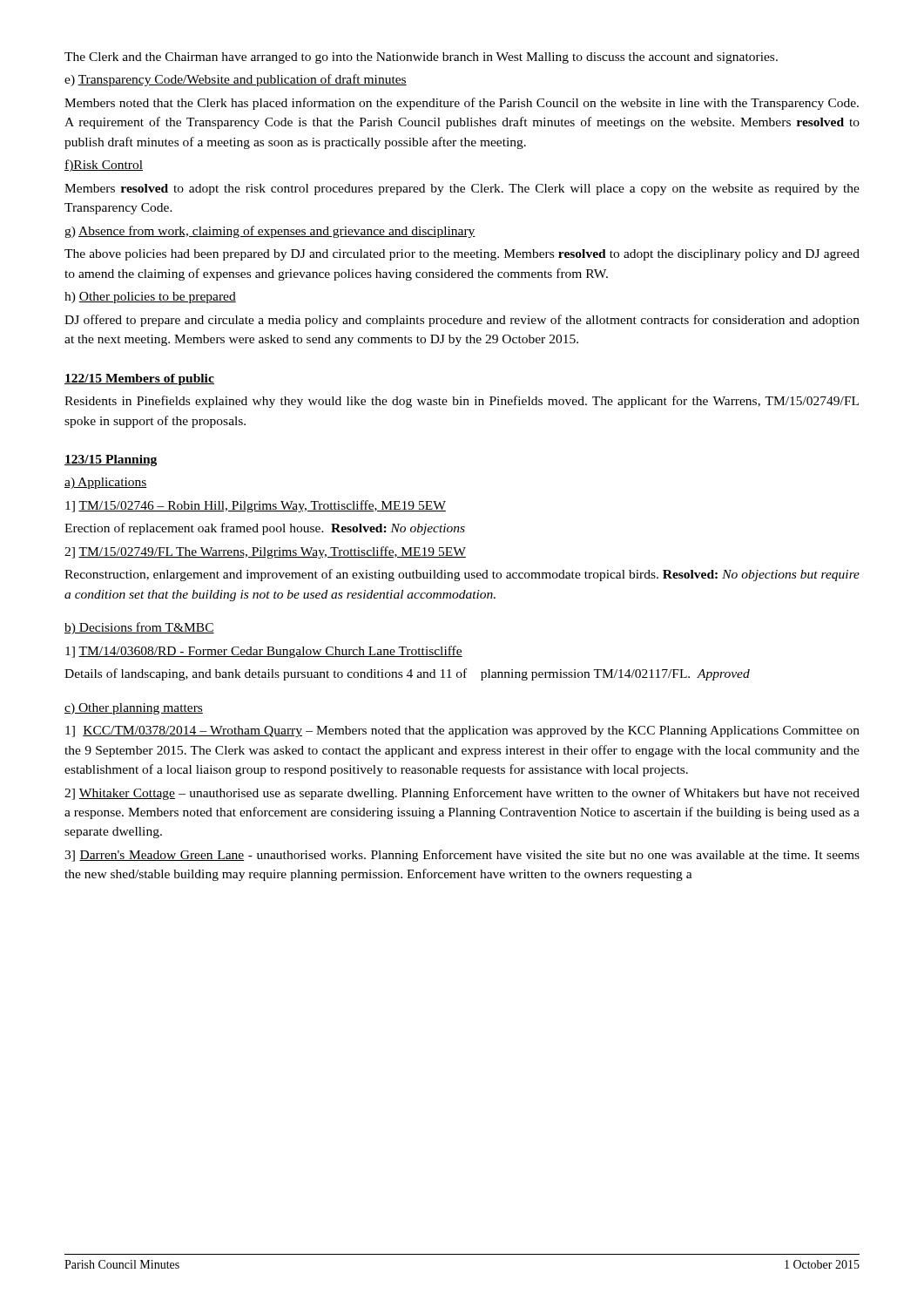
Task: Select the text block with the text "Members noted that the Clerk has placed information"
Action: [462, 123]
